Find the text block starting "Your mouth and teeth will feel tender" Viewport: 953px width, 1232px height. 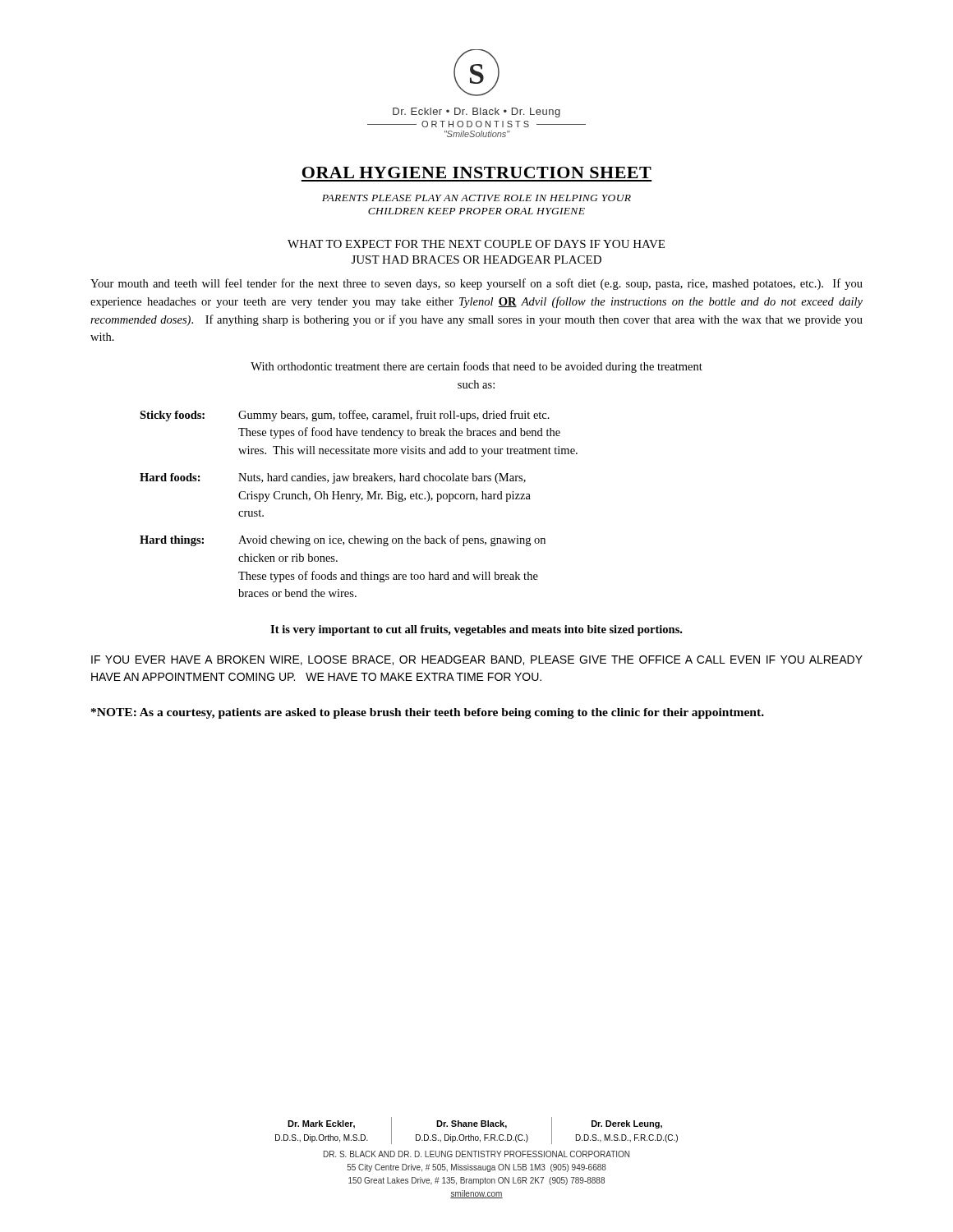476,310
